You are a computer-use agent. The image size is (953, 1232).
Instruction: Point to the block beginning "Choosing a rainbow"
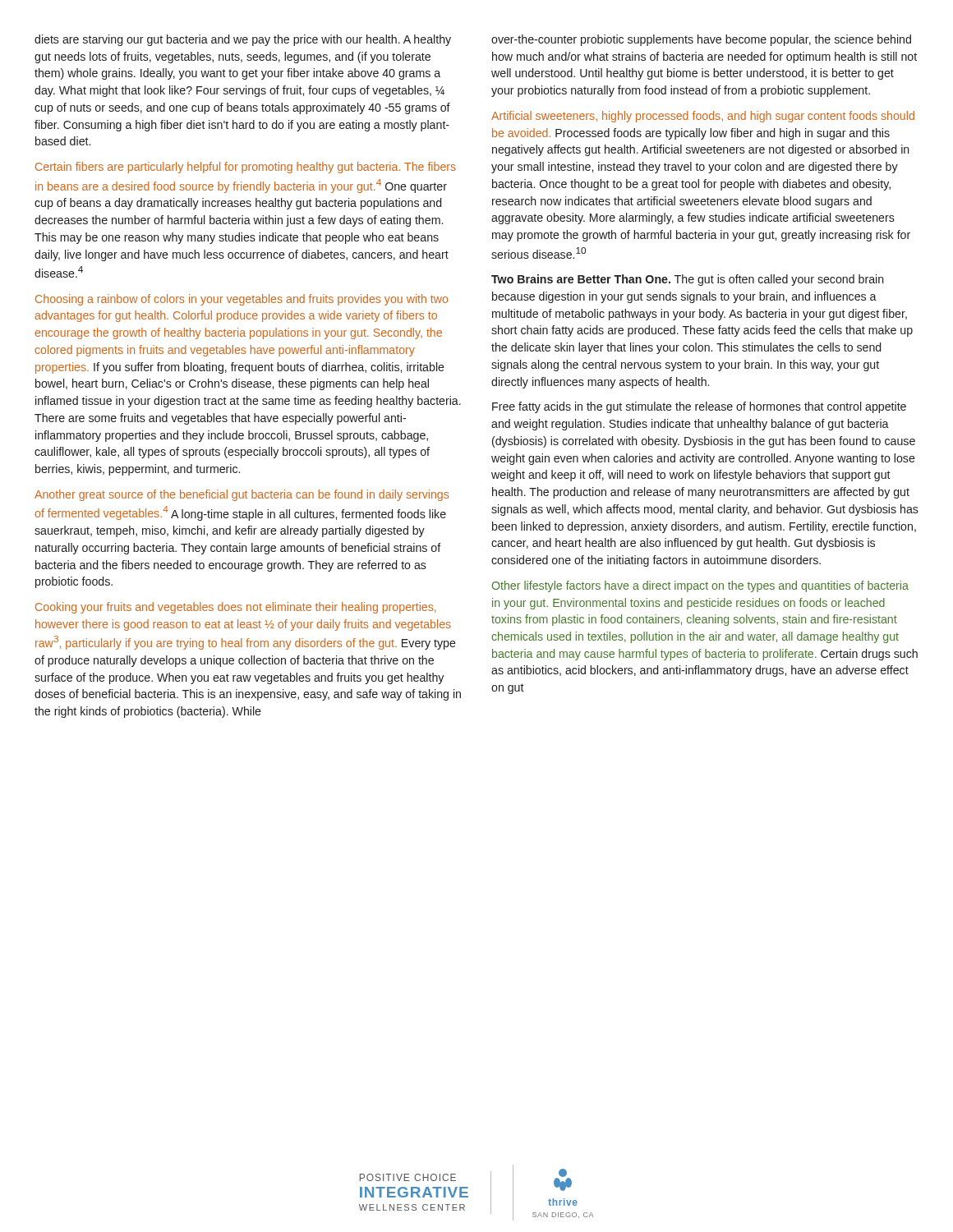pos(248,384)
